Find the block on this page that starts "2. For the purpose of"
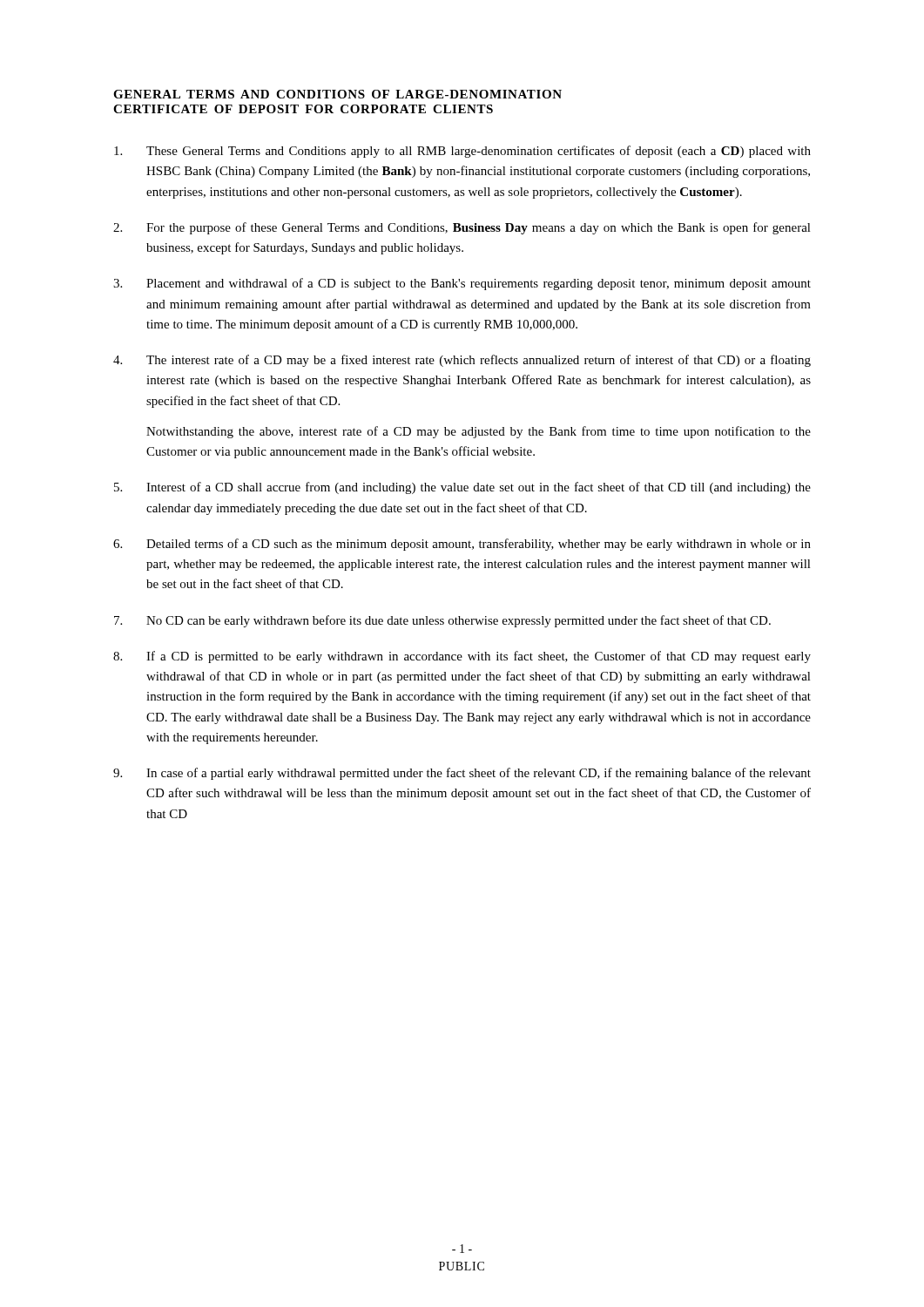This screenshot has height=1307, width=924. (462, 238)
